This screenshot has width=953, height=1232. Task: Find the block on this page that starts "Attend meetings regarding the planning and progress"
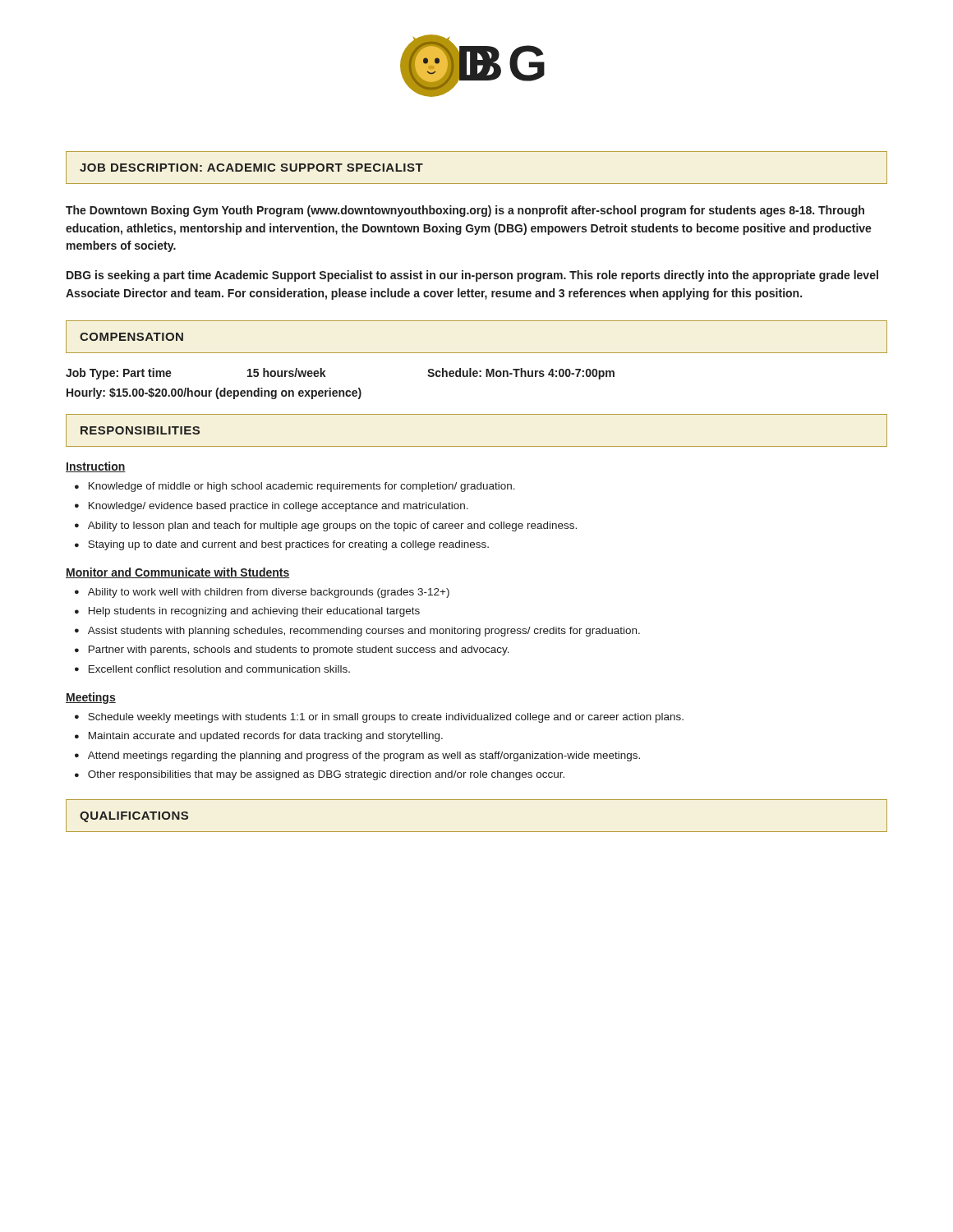tap(364, 755)
